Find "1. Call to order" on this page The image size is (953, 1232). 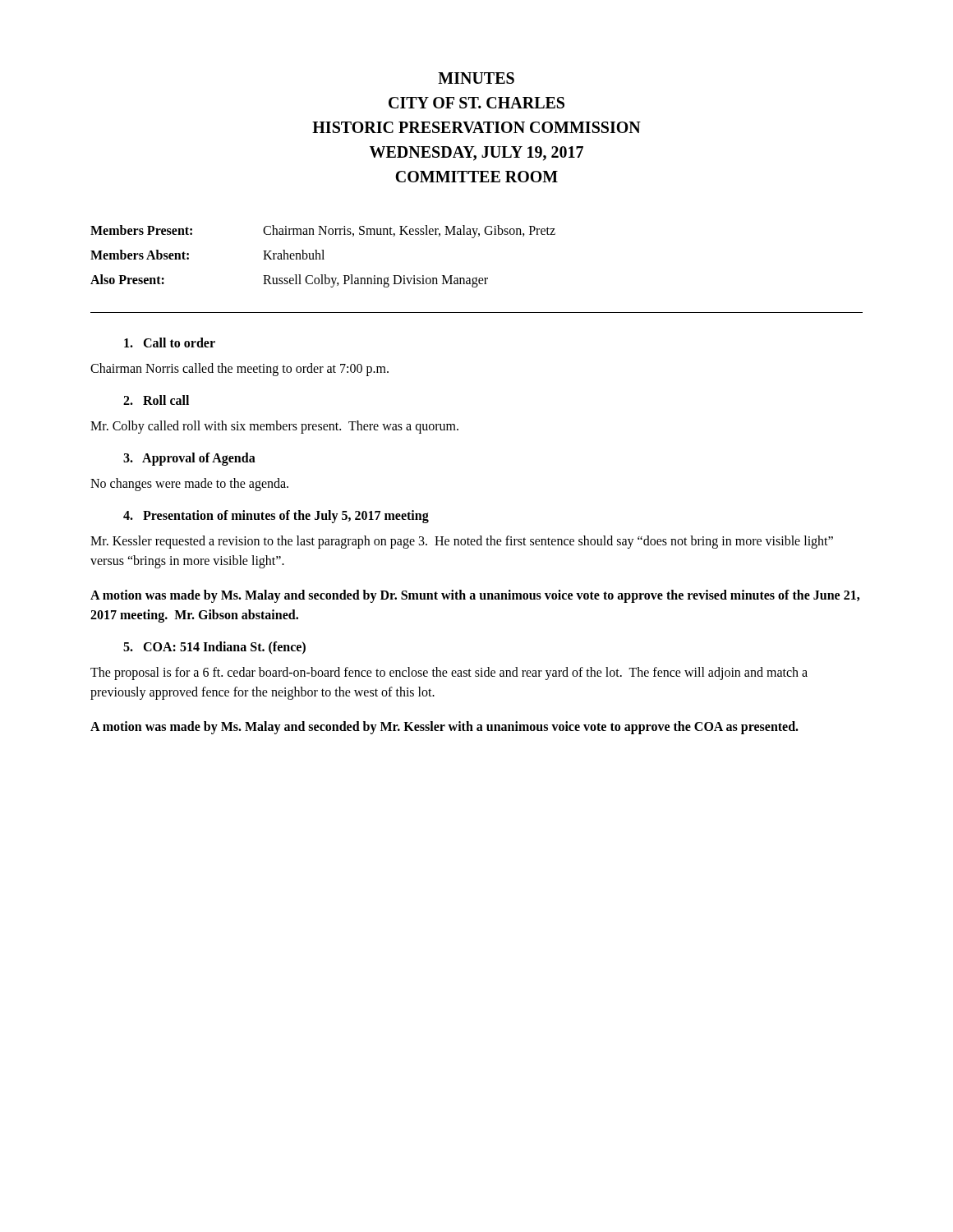coord(169,343)
